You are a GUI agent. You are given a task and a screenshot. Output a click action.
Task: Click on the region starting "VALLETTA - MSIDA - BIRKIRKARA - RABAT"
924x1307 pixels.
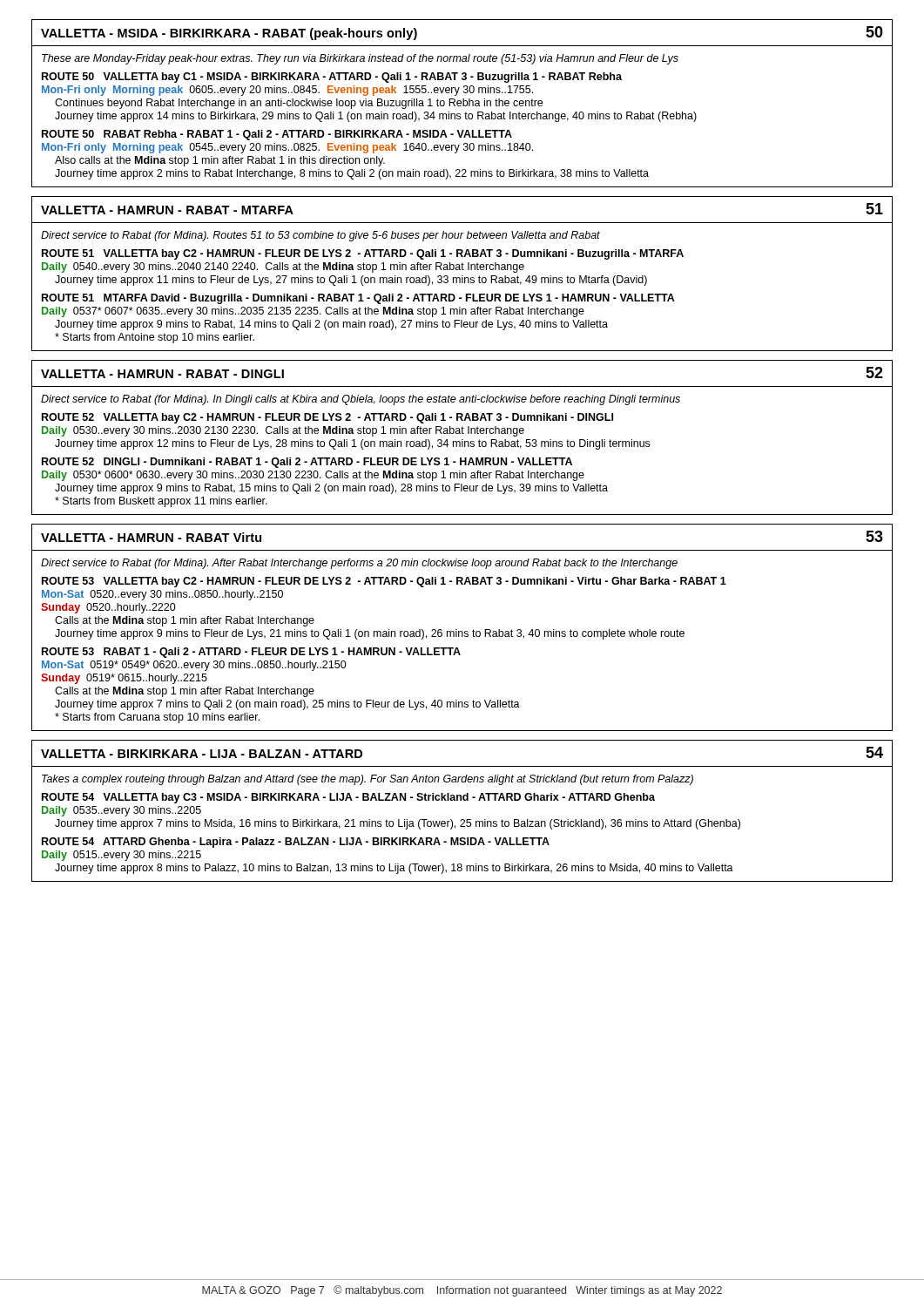pos(462,103)
